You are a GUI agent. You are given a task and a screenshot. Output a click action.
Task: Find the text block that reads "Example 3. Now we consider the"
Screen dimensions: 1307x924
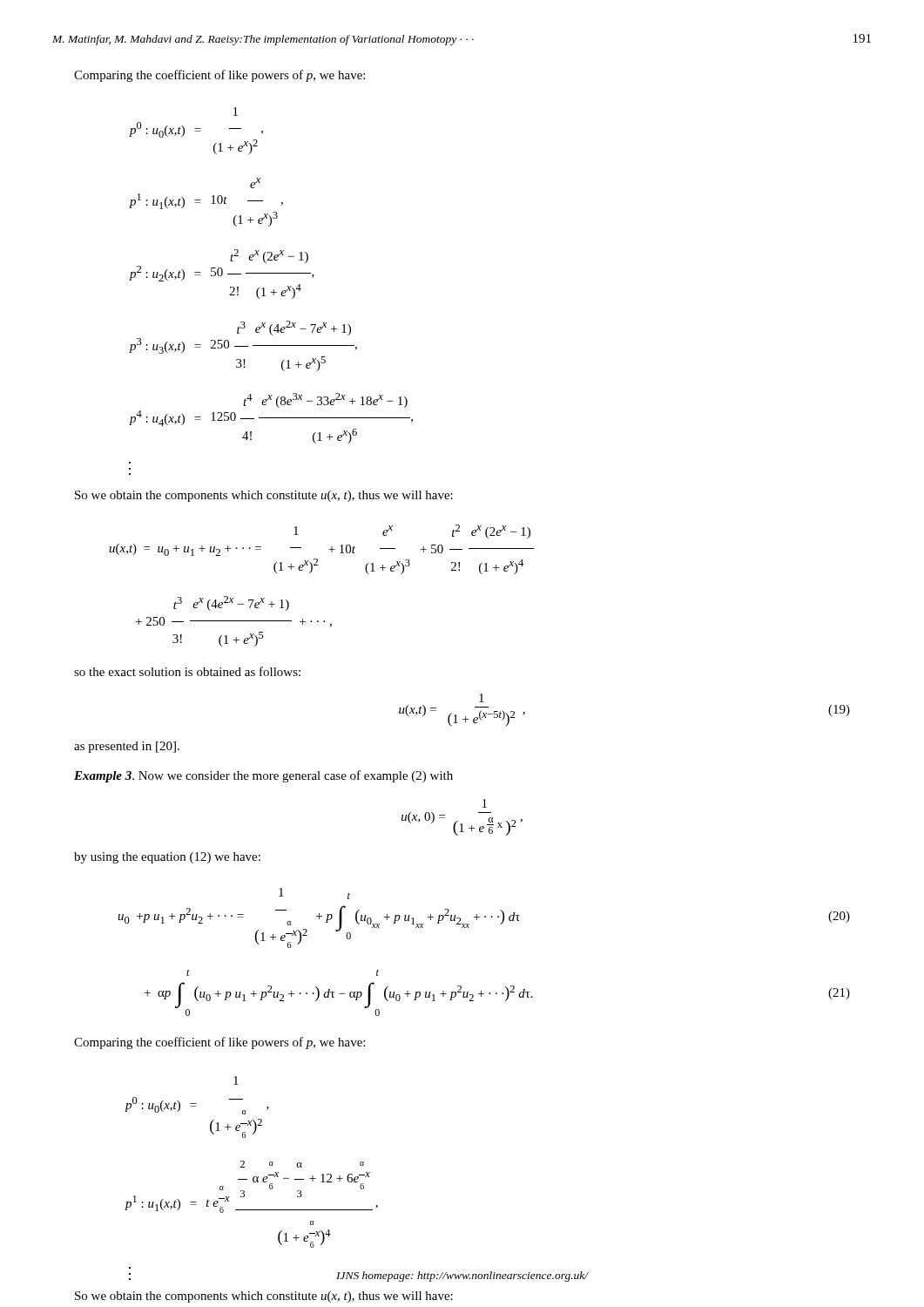[x=264, y=775]
